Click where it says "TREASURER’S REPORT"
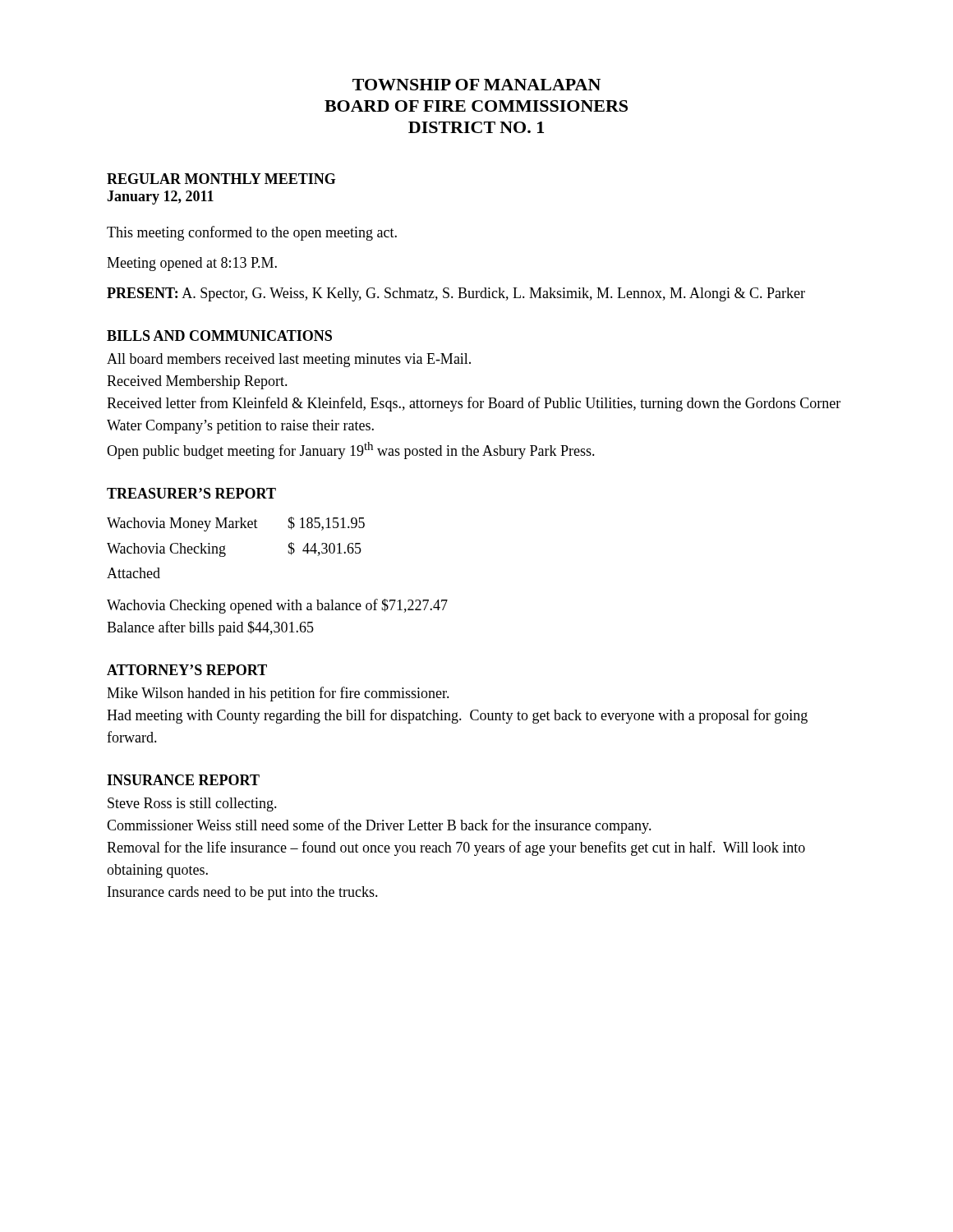 click(191, 494)
